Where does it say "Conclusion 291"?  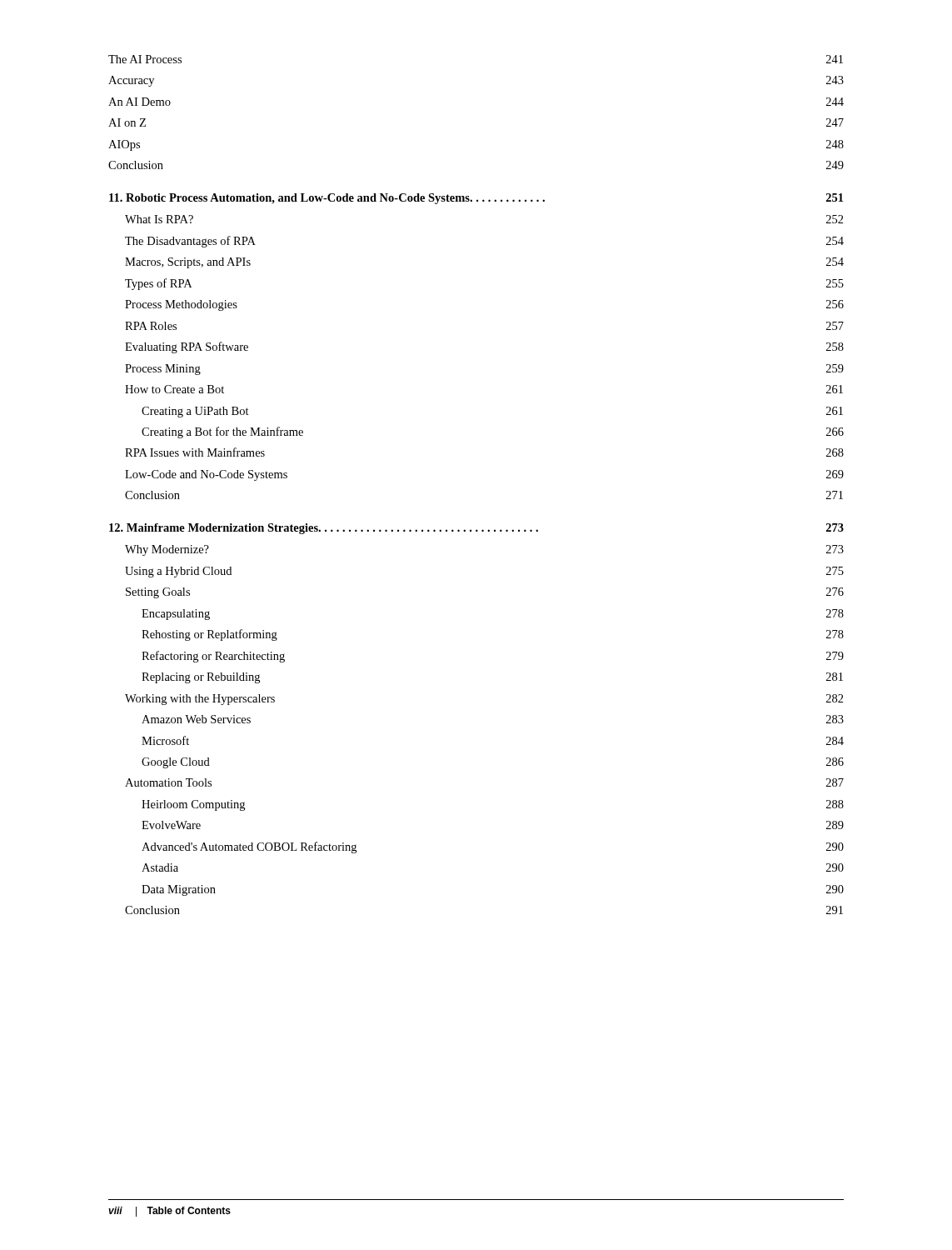click(x=150, y=910)
